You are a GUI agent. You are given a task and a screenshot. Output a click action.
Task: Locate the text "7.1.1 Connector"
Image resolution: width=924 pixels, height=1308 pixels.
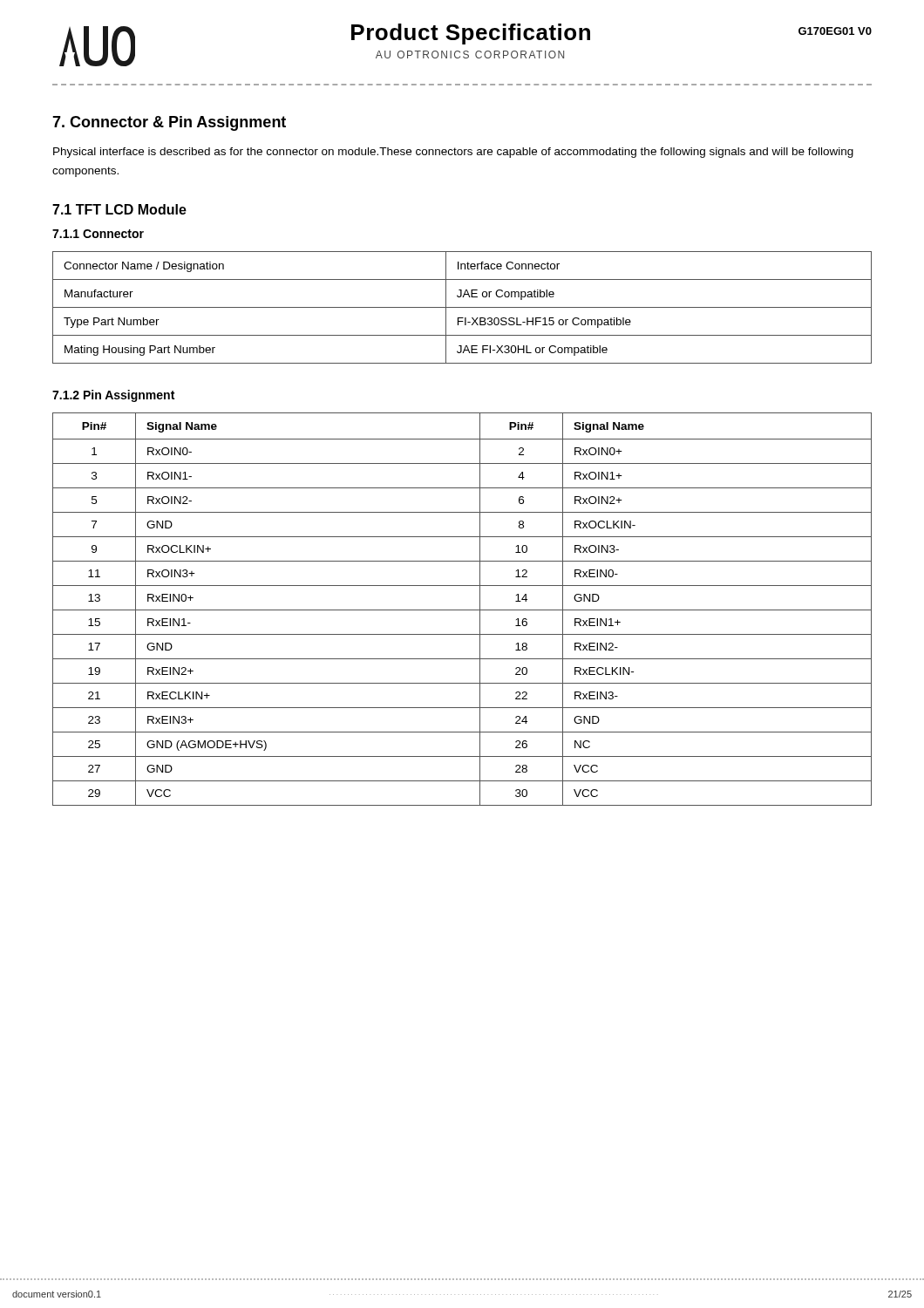pyautogui.click(x=98, y=233)
